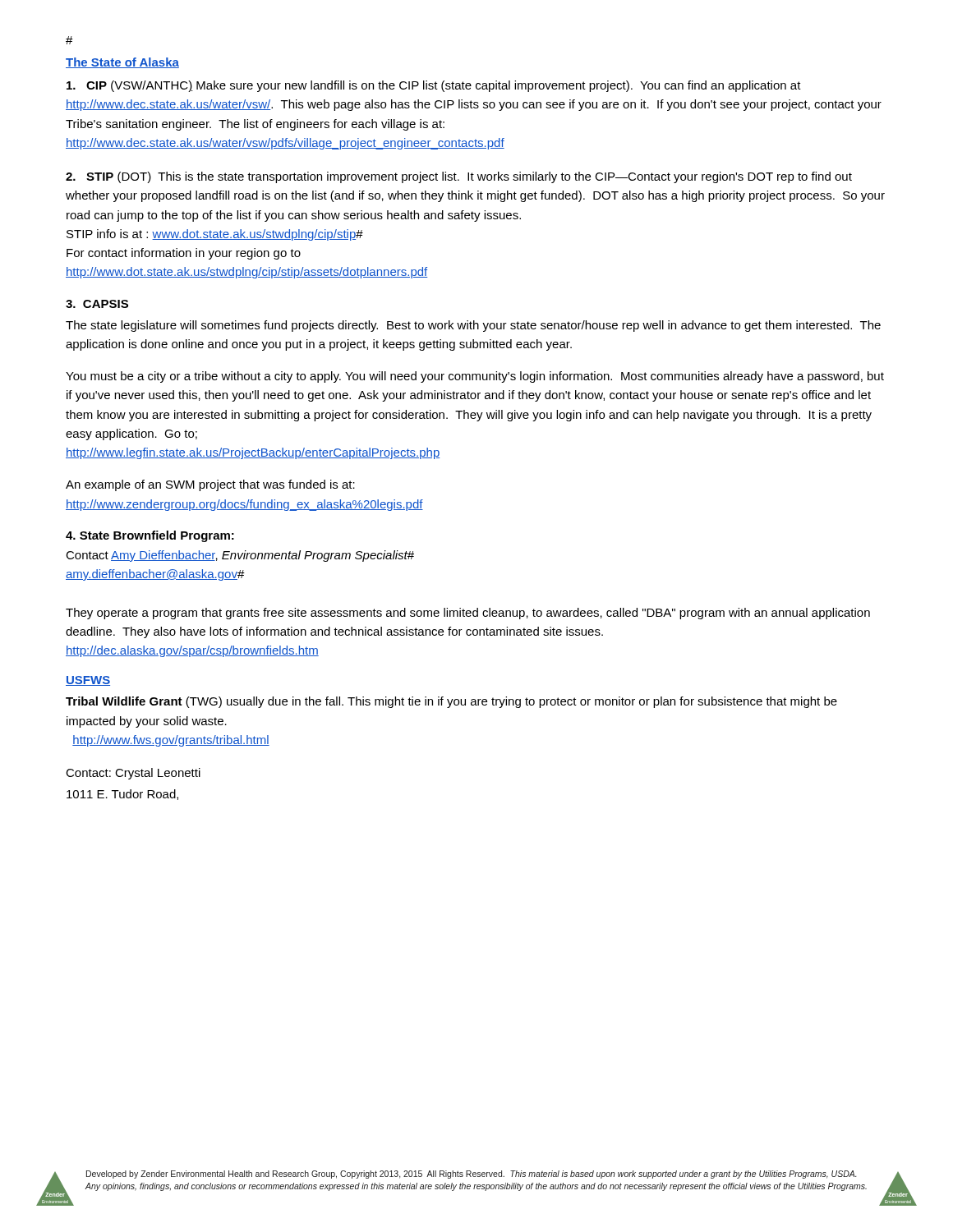Point to the block beginning "The state legislature"
Screen dimensions: 1232x953
click(473, 334)
